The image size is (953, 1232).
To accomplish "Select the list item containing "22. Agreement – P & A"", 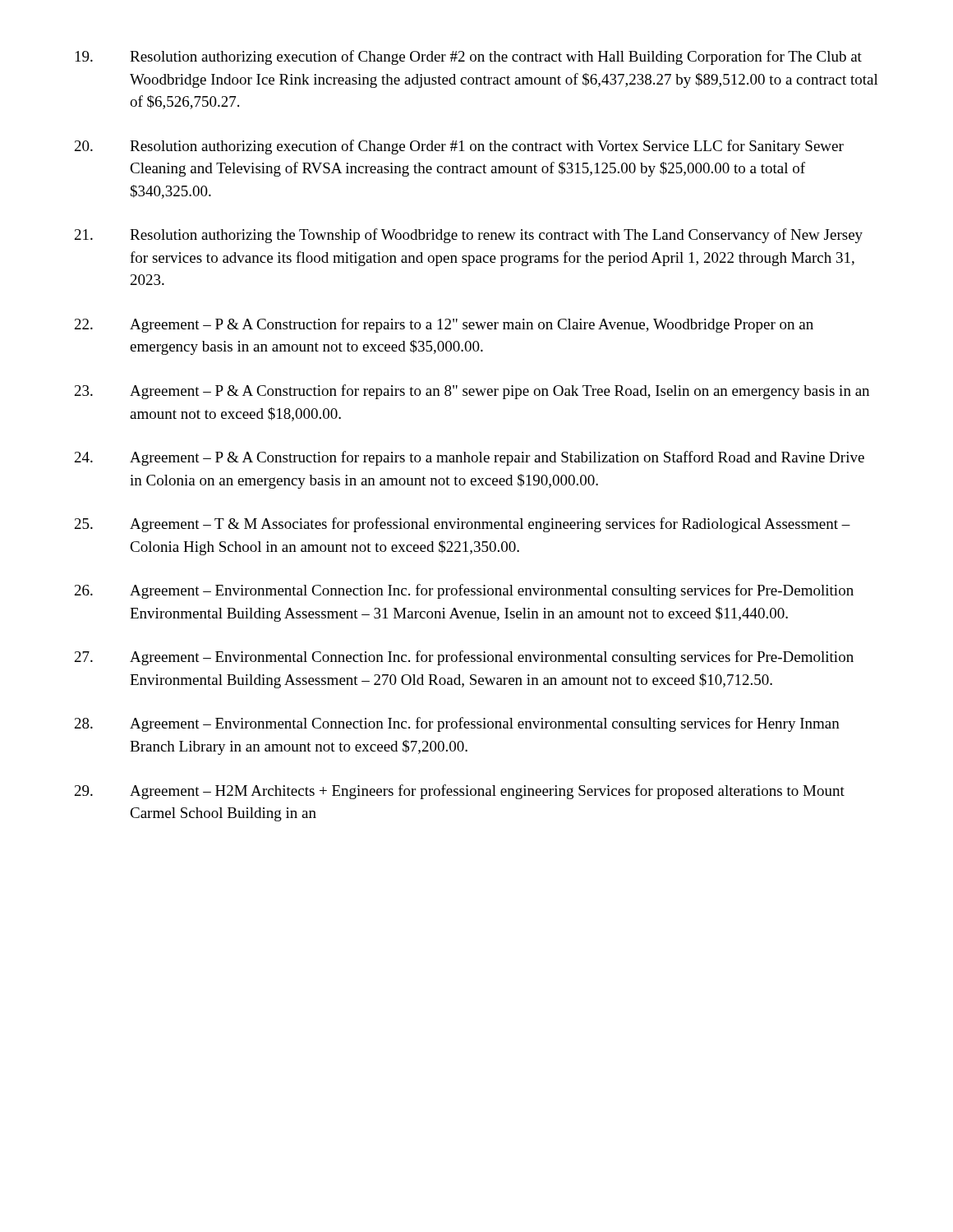I will tap(476, 335).
